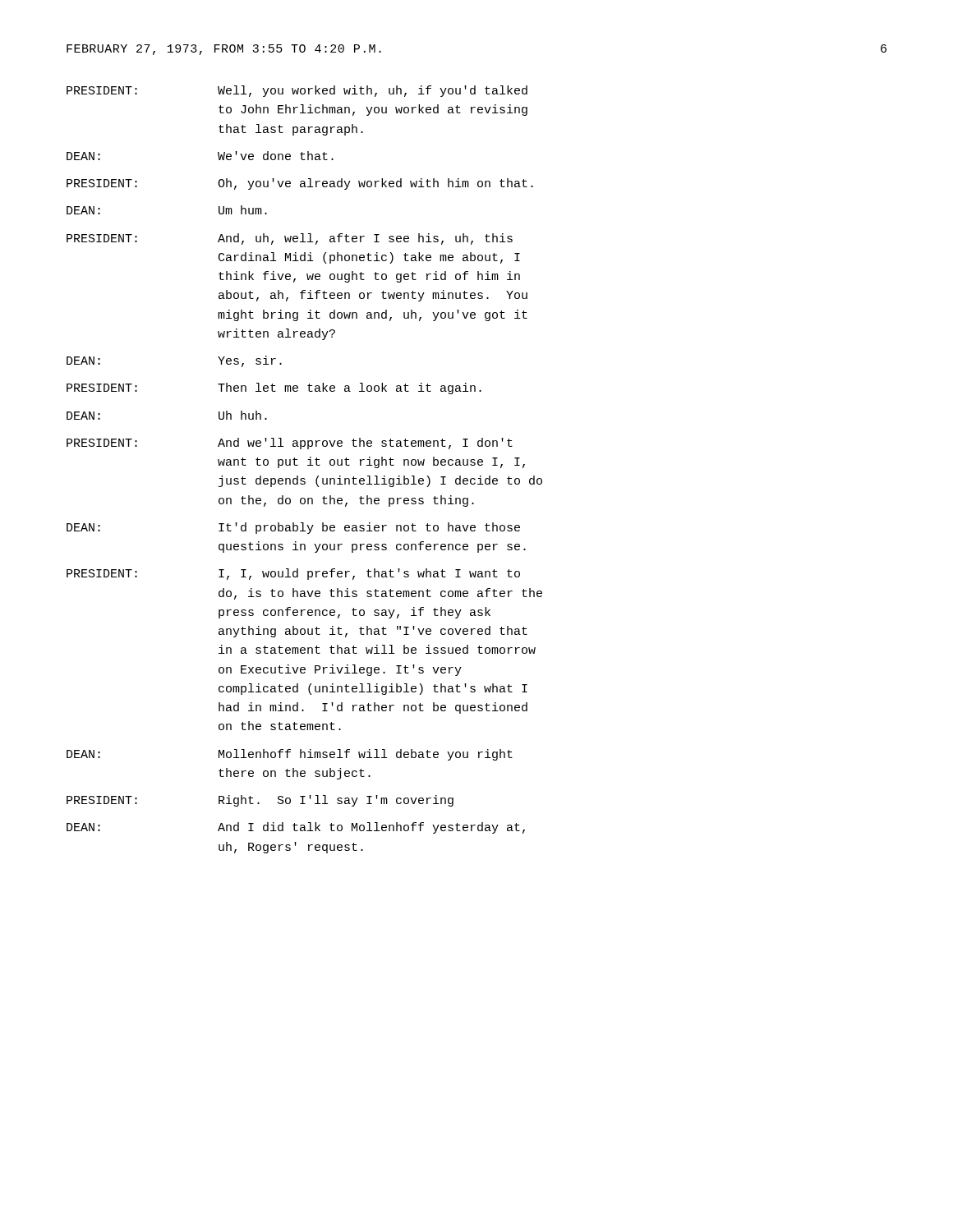Screen dimensions: 1232x953
Task: Find the block on this page that starts "DEAN: It'd probably"
Action: point(476,538)
